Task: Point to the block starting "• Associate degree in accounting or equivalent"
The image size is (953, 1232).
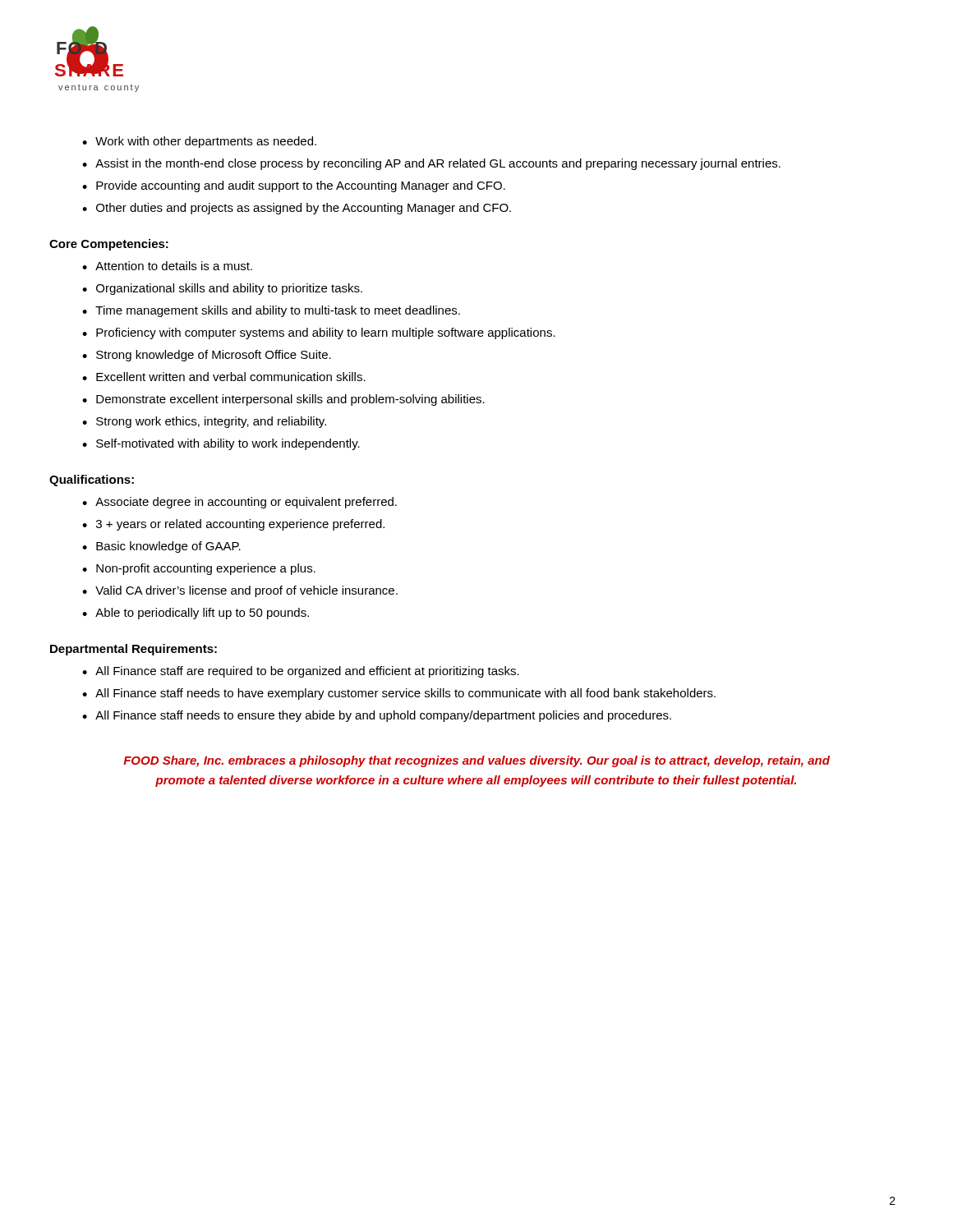Action: [x=240, y=503]
